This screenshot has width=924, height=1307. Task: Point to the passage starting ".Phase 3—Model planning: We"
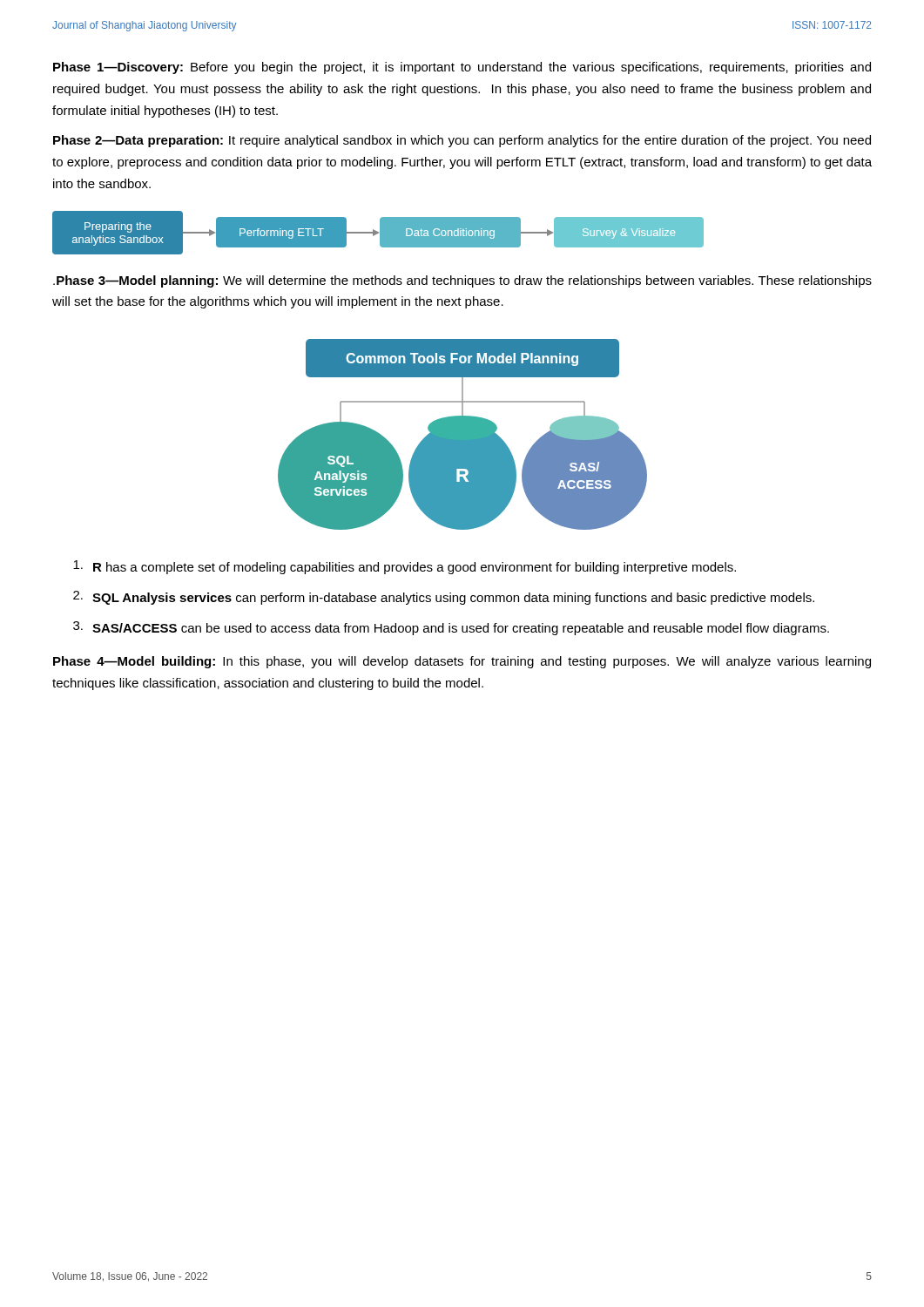(x=462, y=290)
